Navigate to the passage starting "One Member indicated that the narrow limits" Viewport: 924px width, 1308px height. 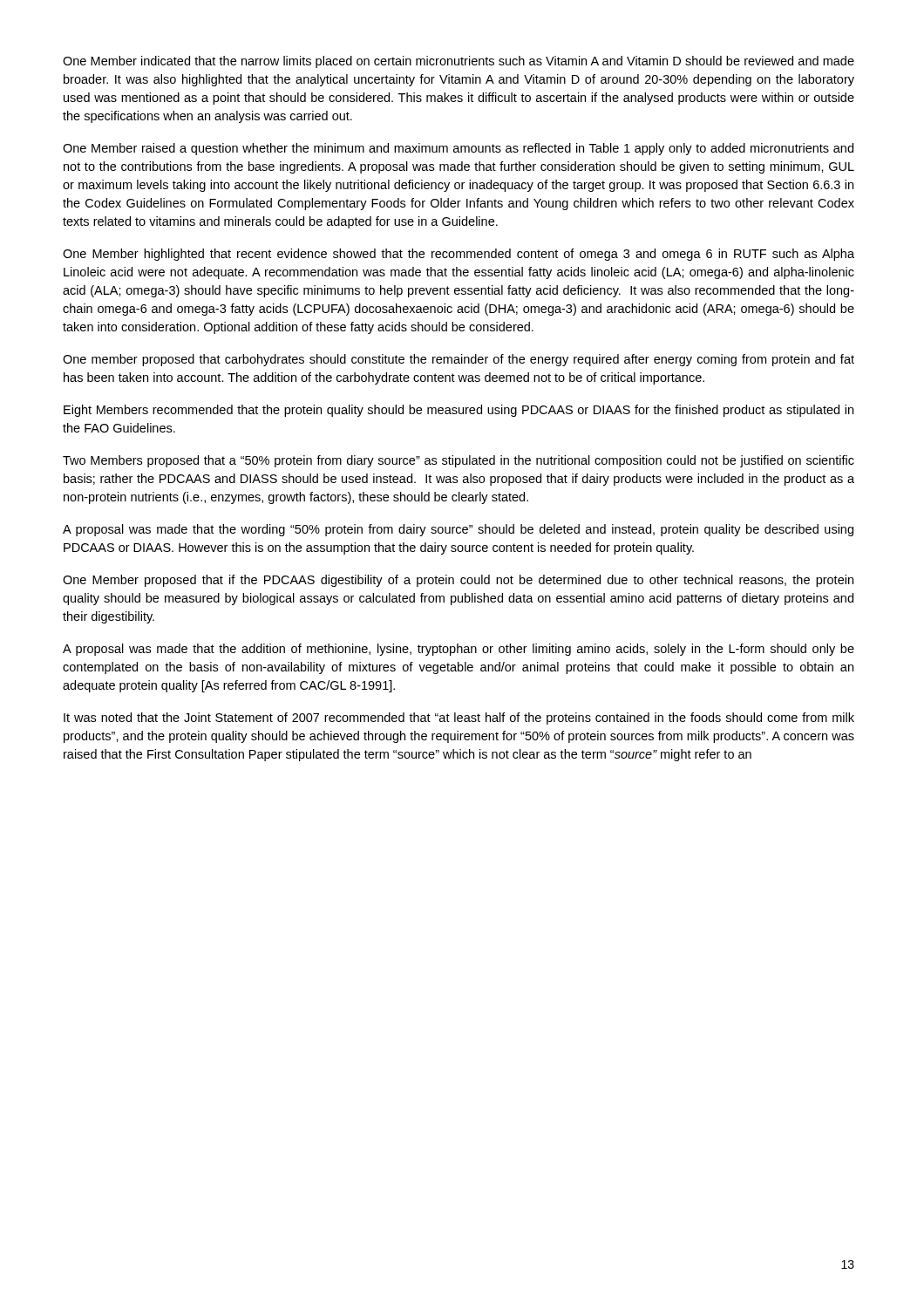click(458, 88)
